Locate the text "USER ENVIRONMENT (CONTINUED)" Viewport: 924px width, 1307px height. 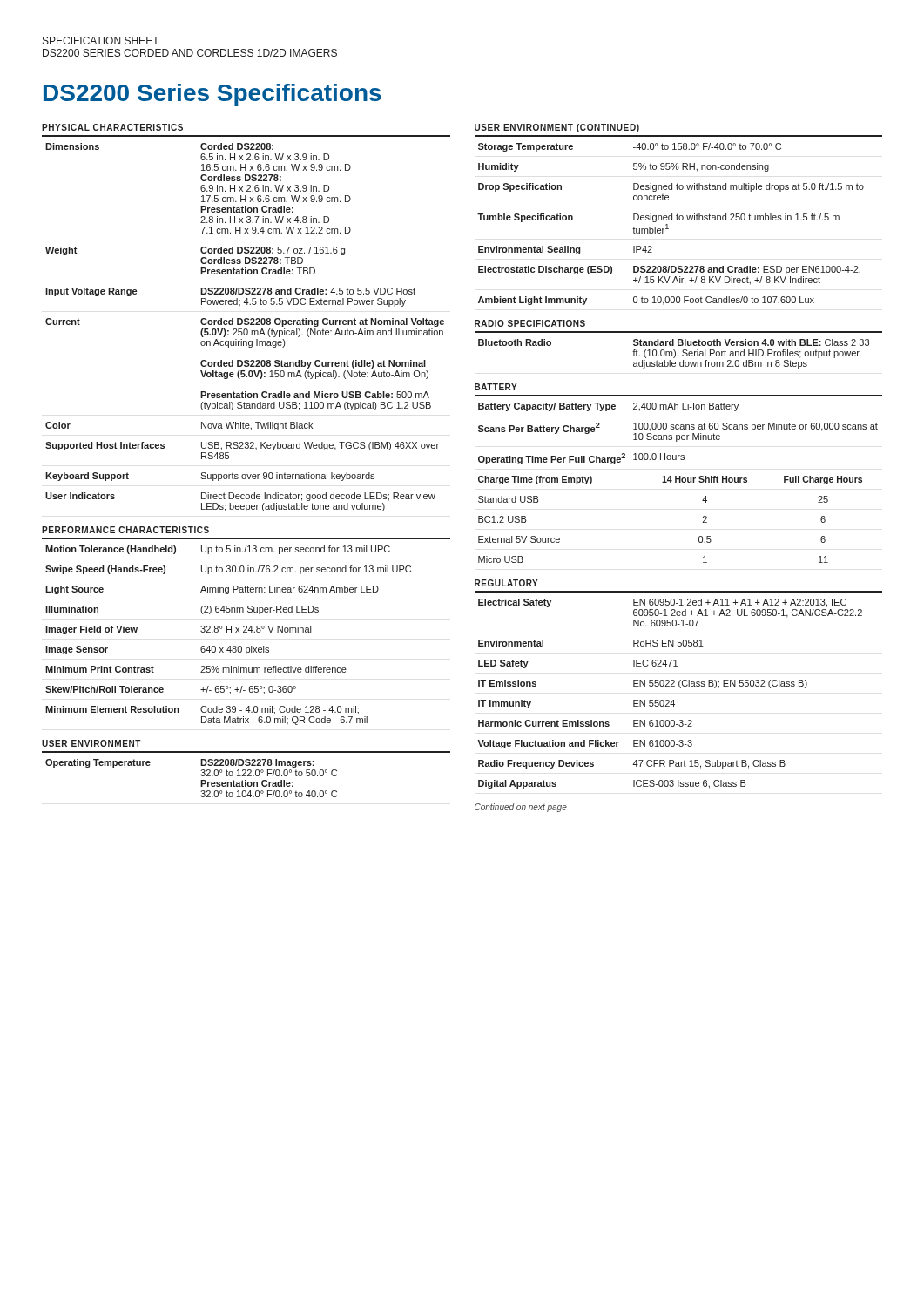tap(678, 130)
